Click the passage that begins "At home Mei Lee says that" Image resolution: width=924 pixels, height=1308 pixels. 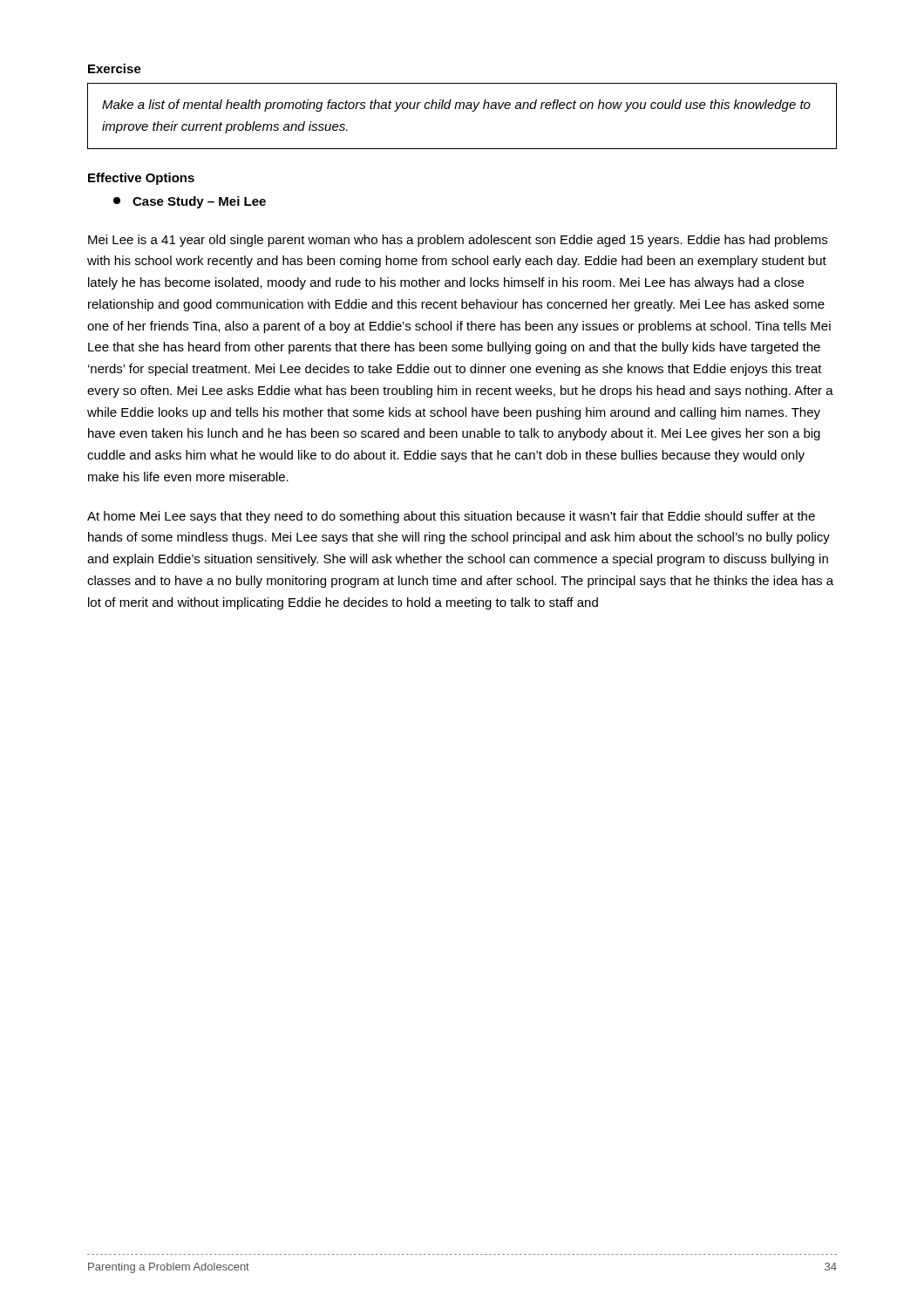click(460, 559)
